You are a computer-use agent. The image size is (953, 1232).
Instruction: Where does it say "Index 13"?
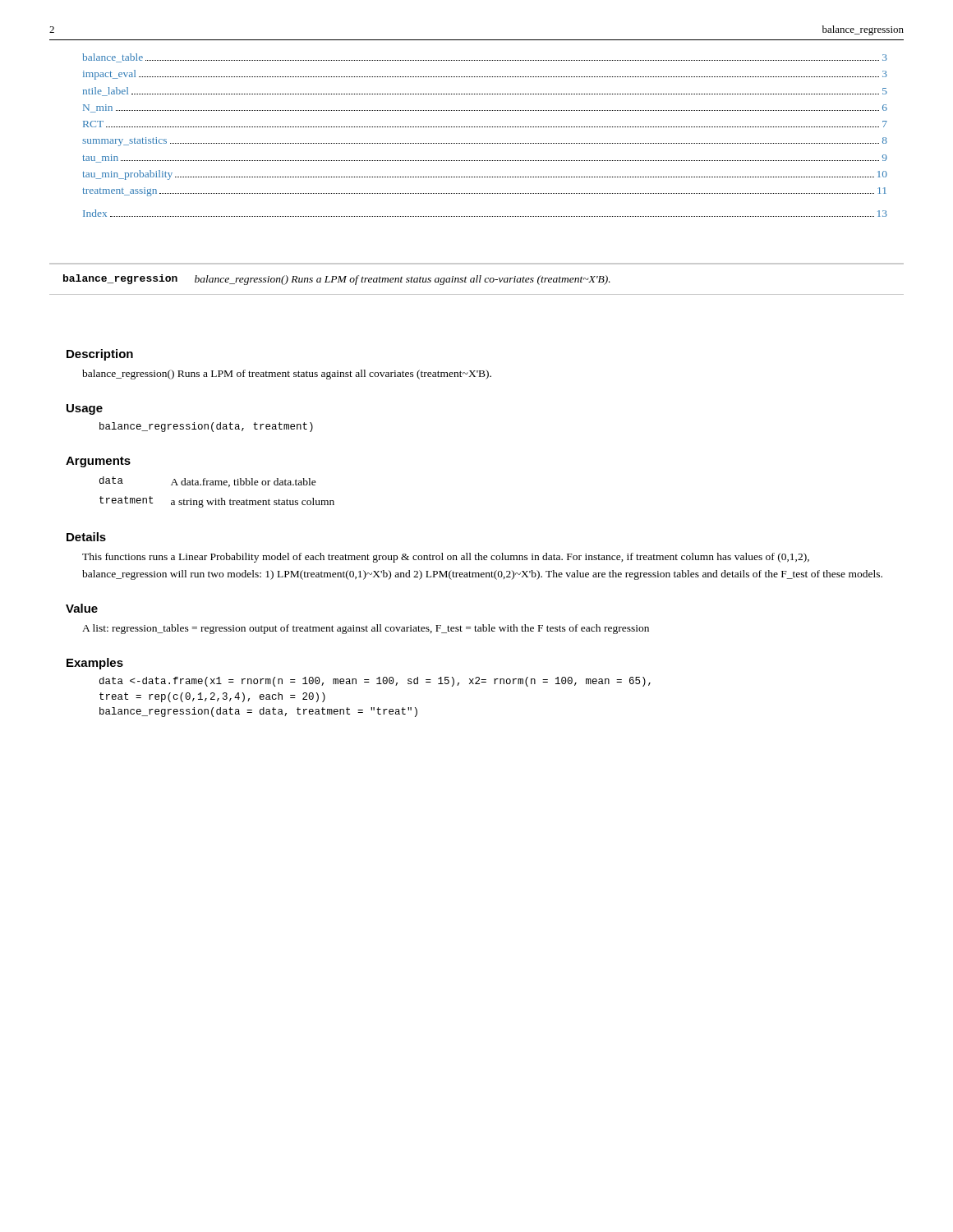click(485, 214)
